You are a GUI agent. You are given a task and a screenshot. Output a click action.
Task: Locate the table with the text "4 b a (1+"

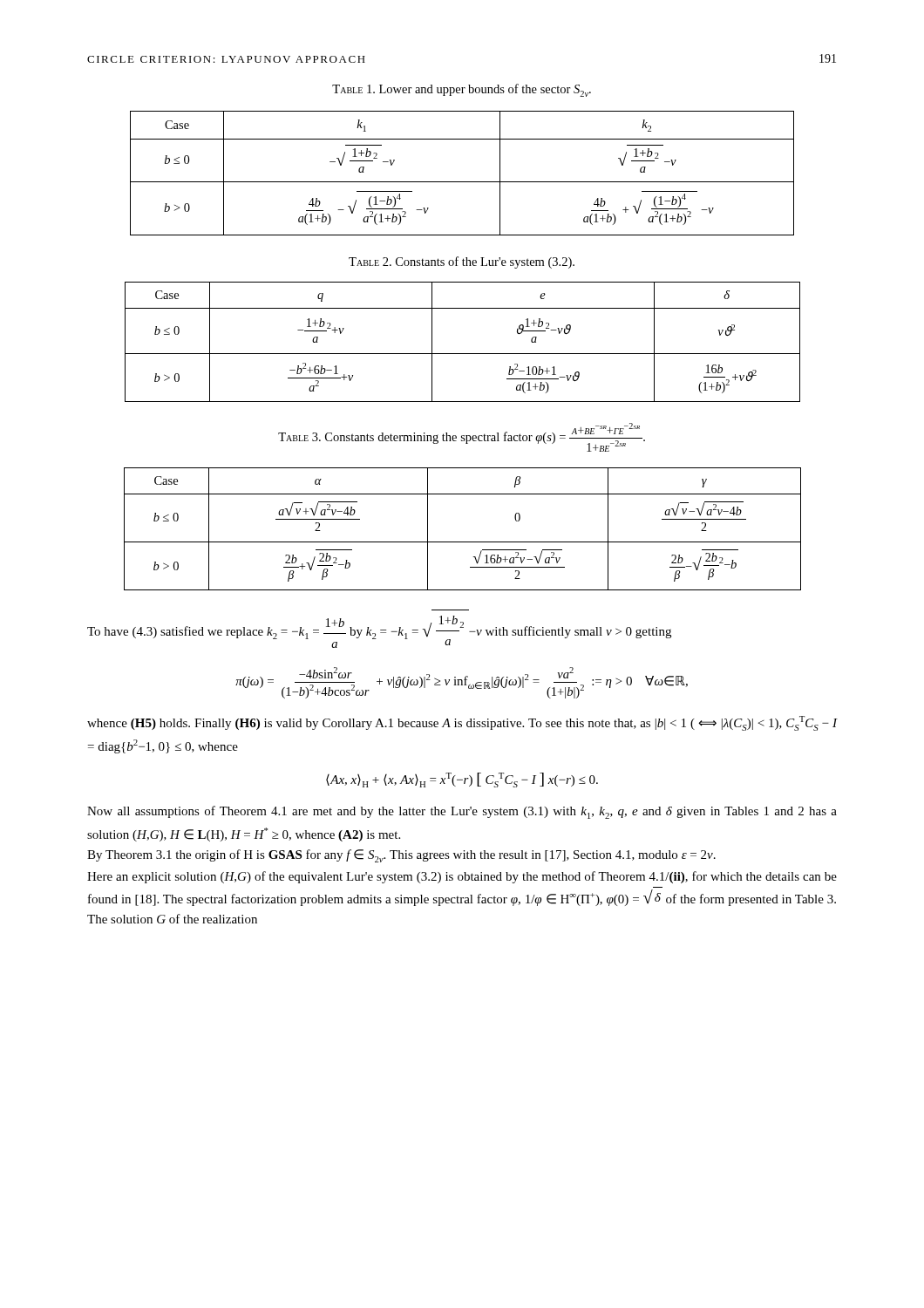(x=462, y=173)
